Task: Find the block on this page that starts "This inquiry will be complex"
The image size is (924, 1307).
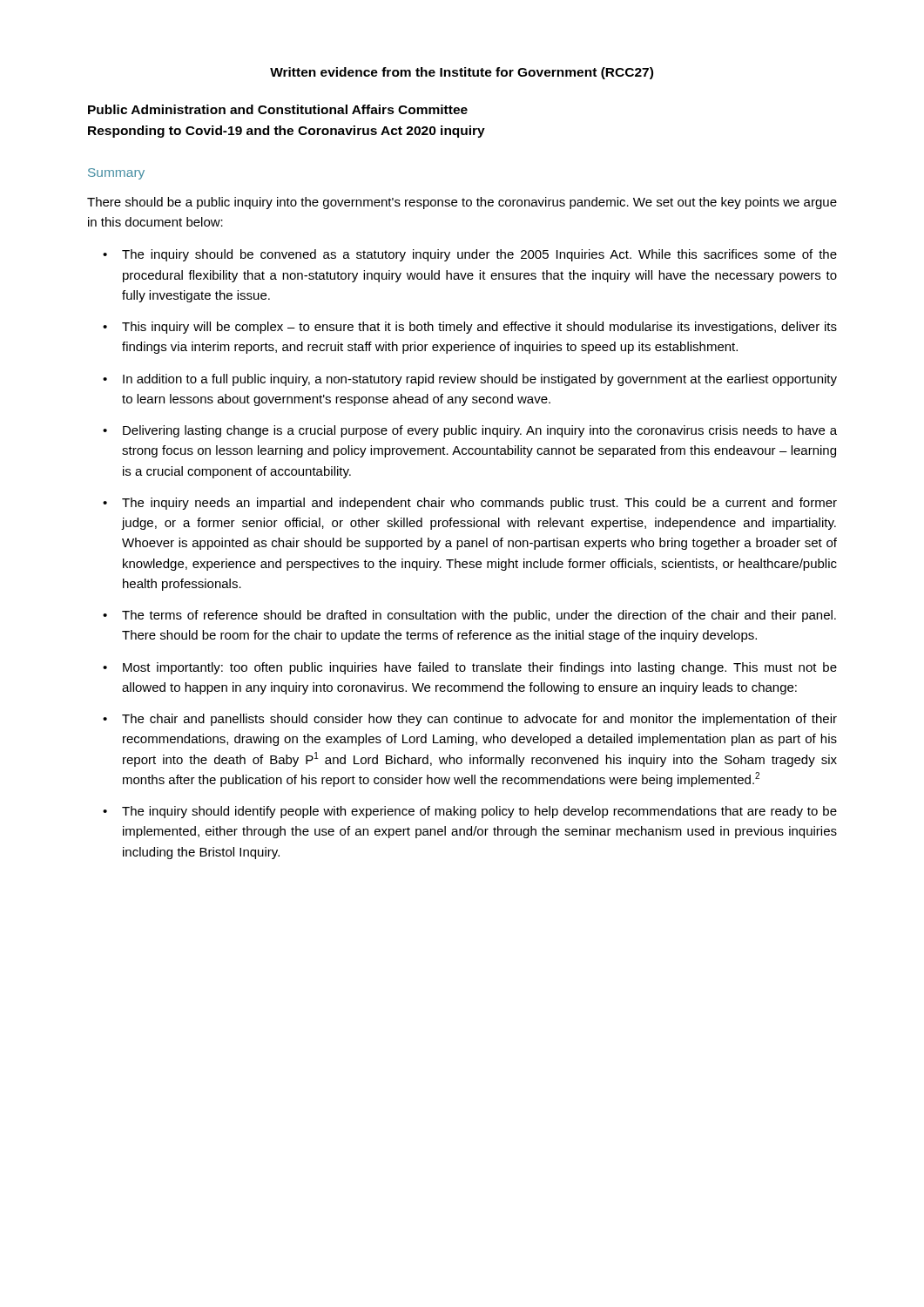Action: point(470,337)
